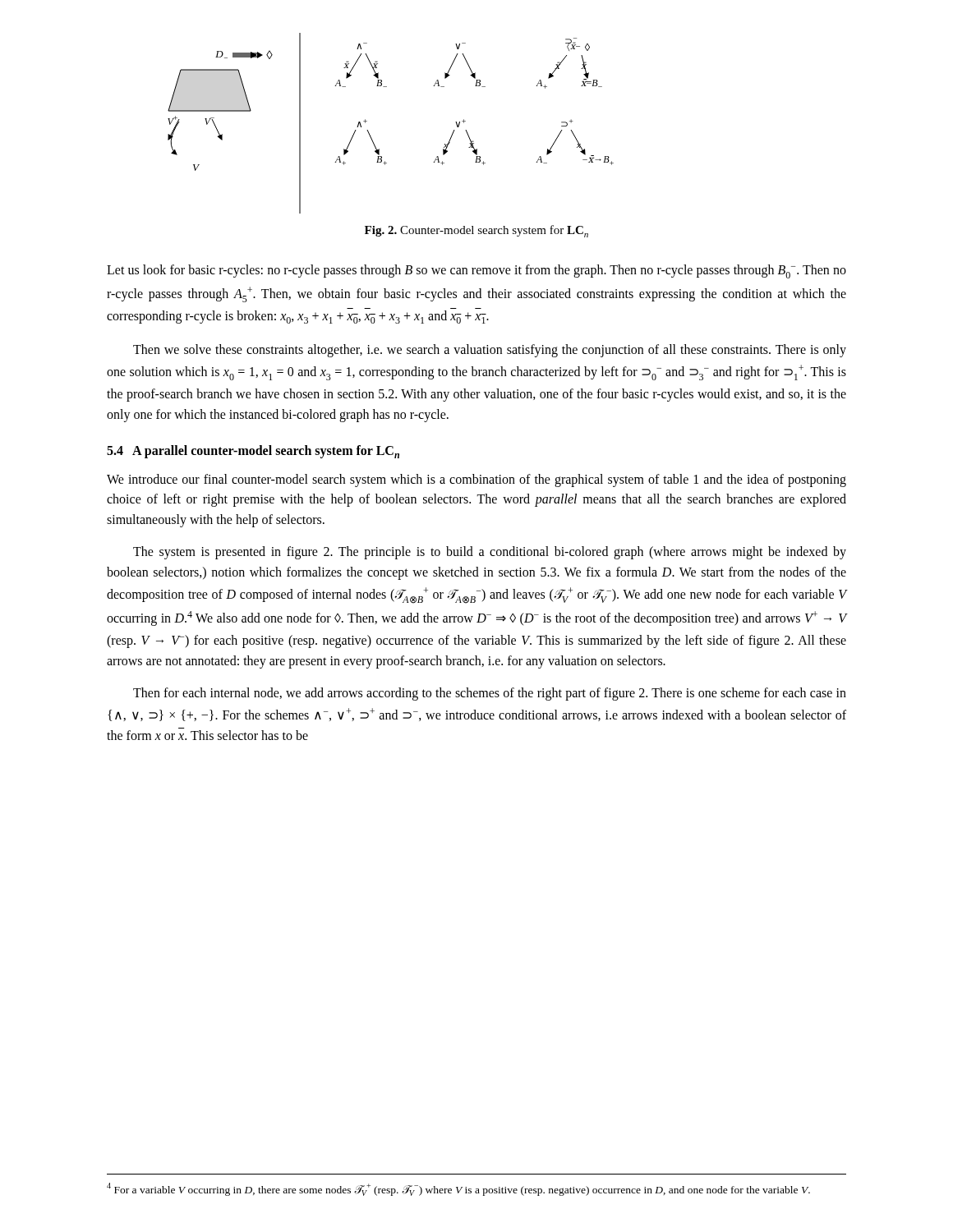The width and height of the screenshot is (953, 1232).
Task: Click on the text block that reads "Then for each internal node,"
Action: (476, 715)
